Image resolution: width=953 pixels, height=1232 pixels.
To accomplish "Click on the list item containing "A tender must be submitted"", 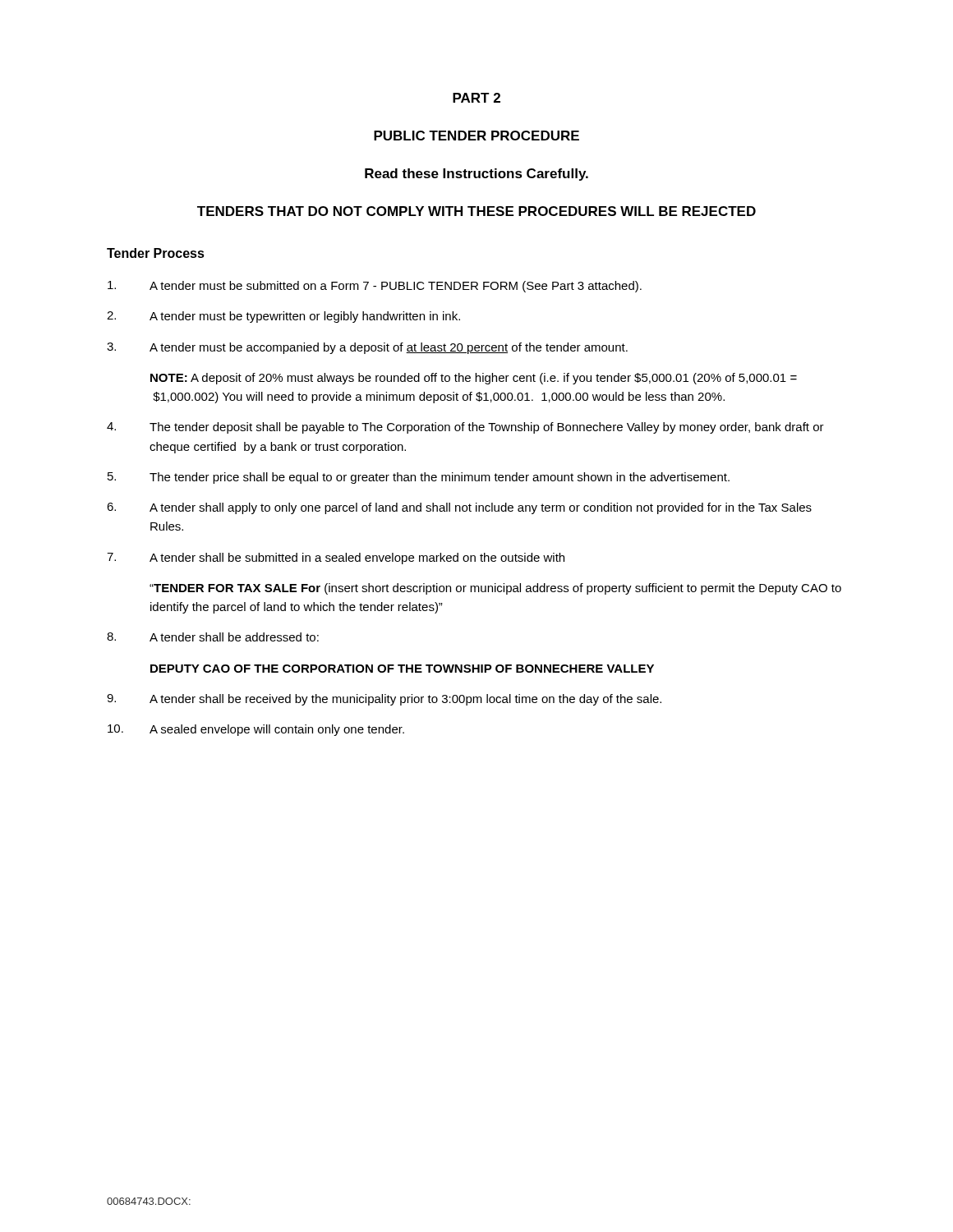I will pyautogui.click(x=476, y=286).
